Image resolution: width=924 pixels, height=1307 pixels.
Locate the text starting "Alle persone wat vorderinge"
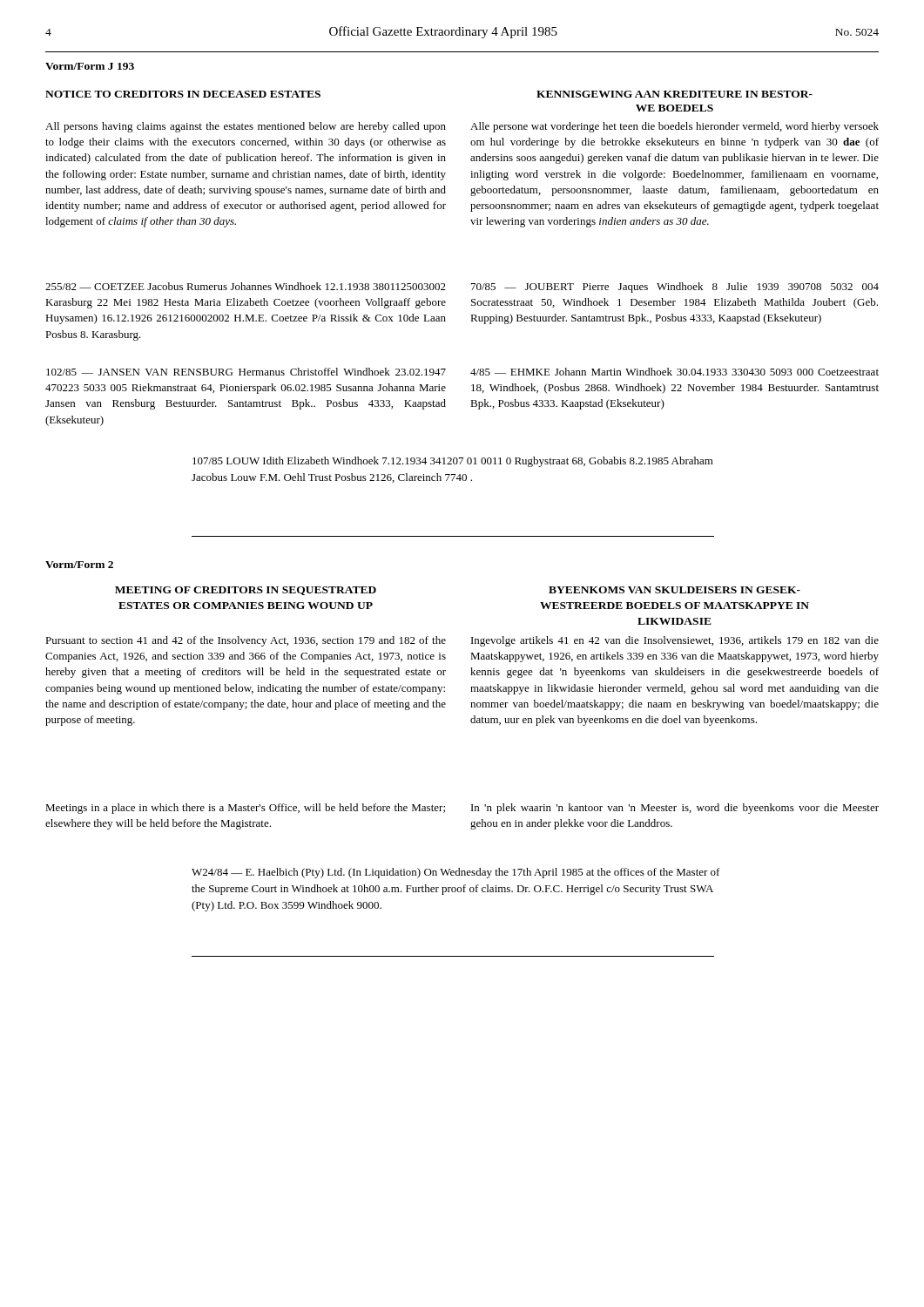click(675, 174)
